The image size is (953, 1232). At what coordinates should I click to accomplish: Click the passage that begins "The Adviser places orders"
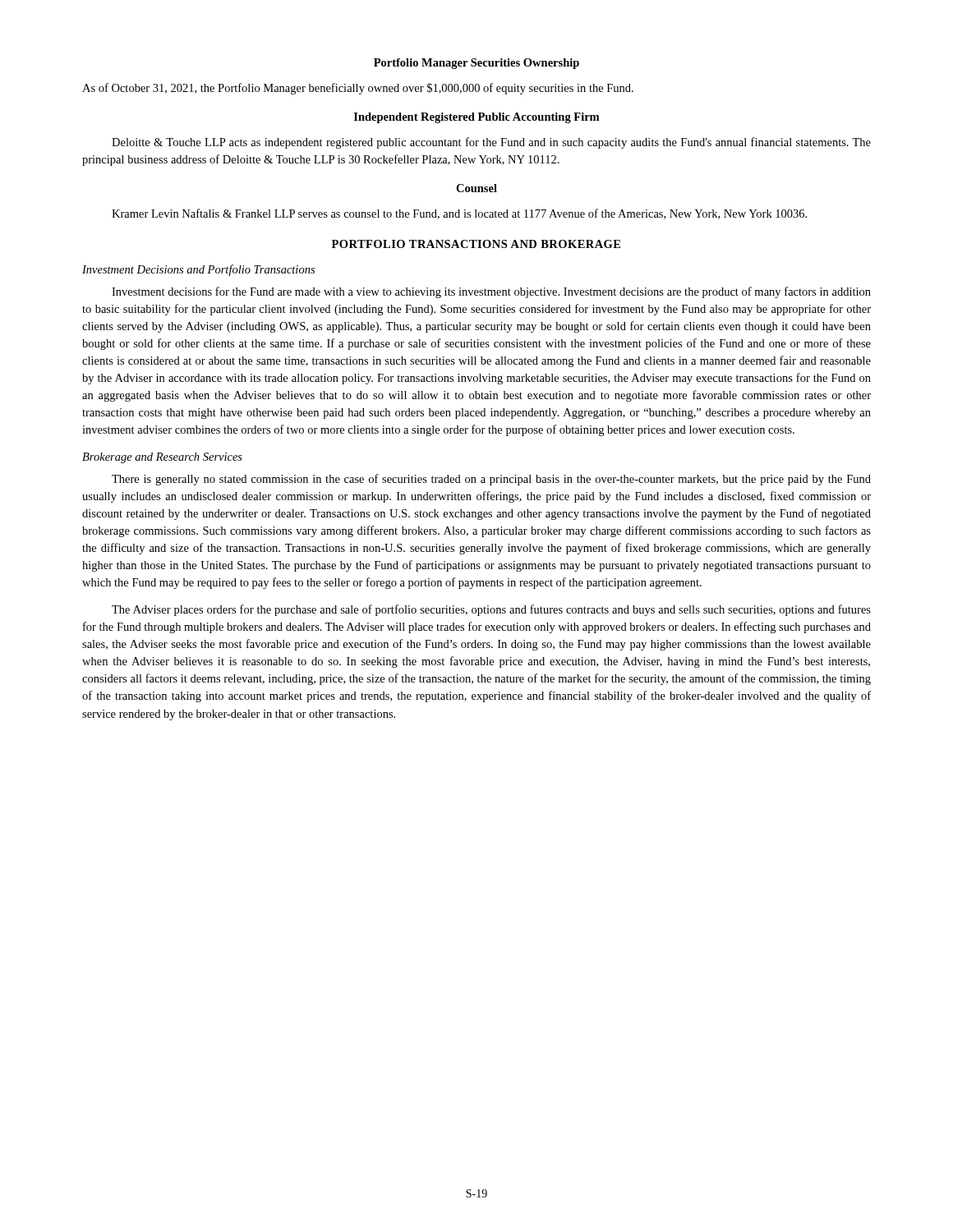(476, 662)
